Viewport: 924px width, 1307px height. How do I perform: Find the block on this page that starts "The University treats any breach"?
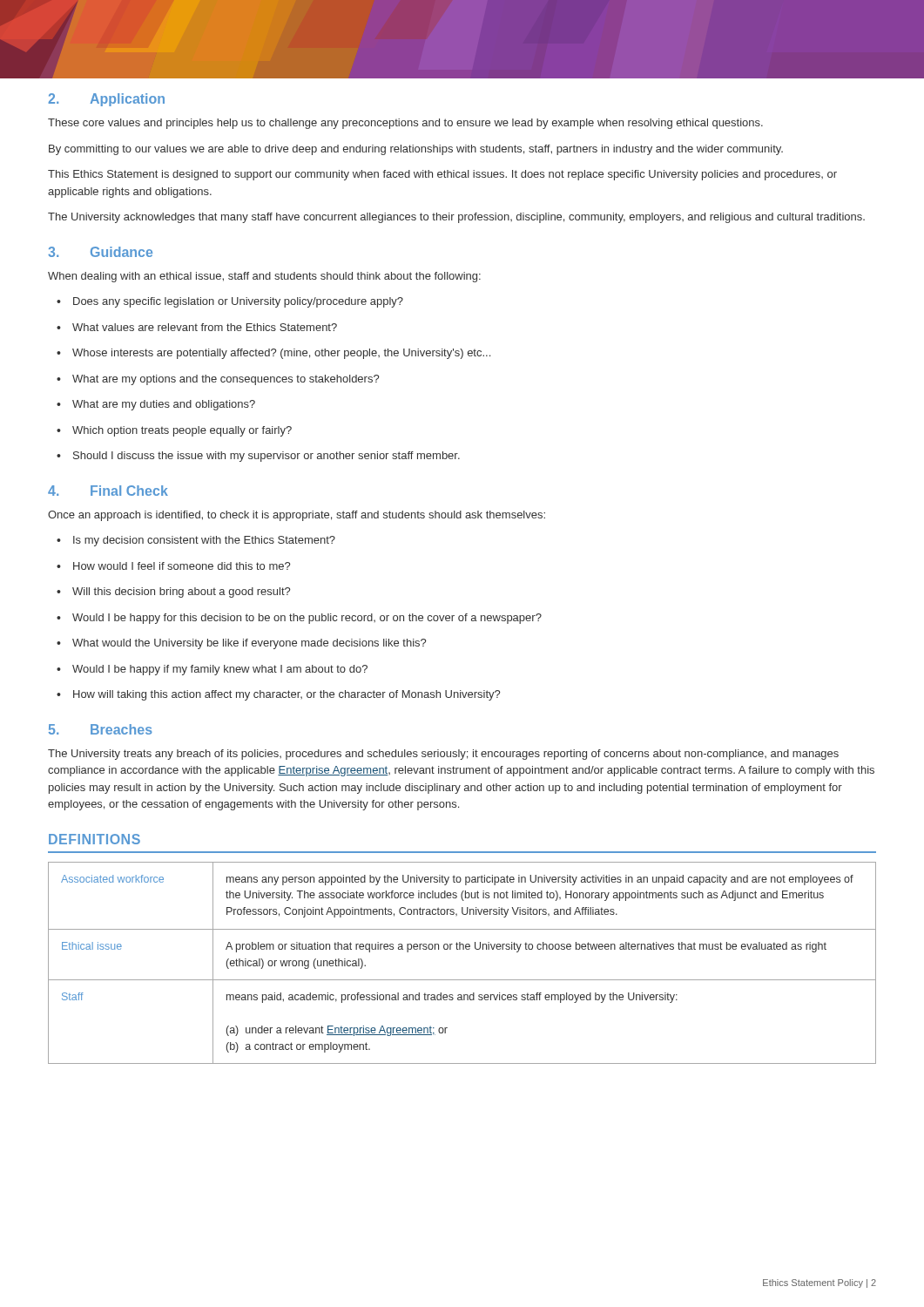pyautogui.click(x=462, y=779)
